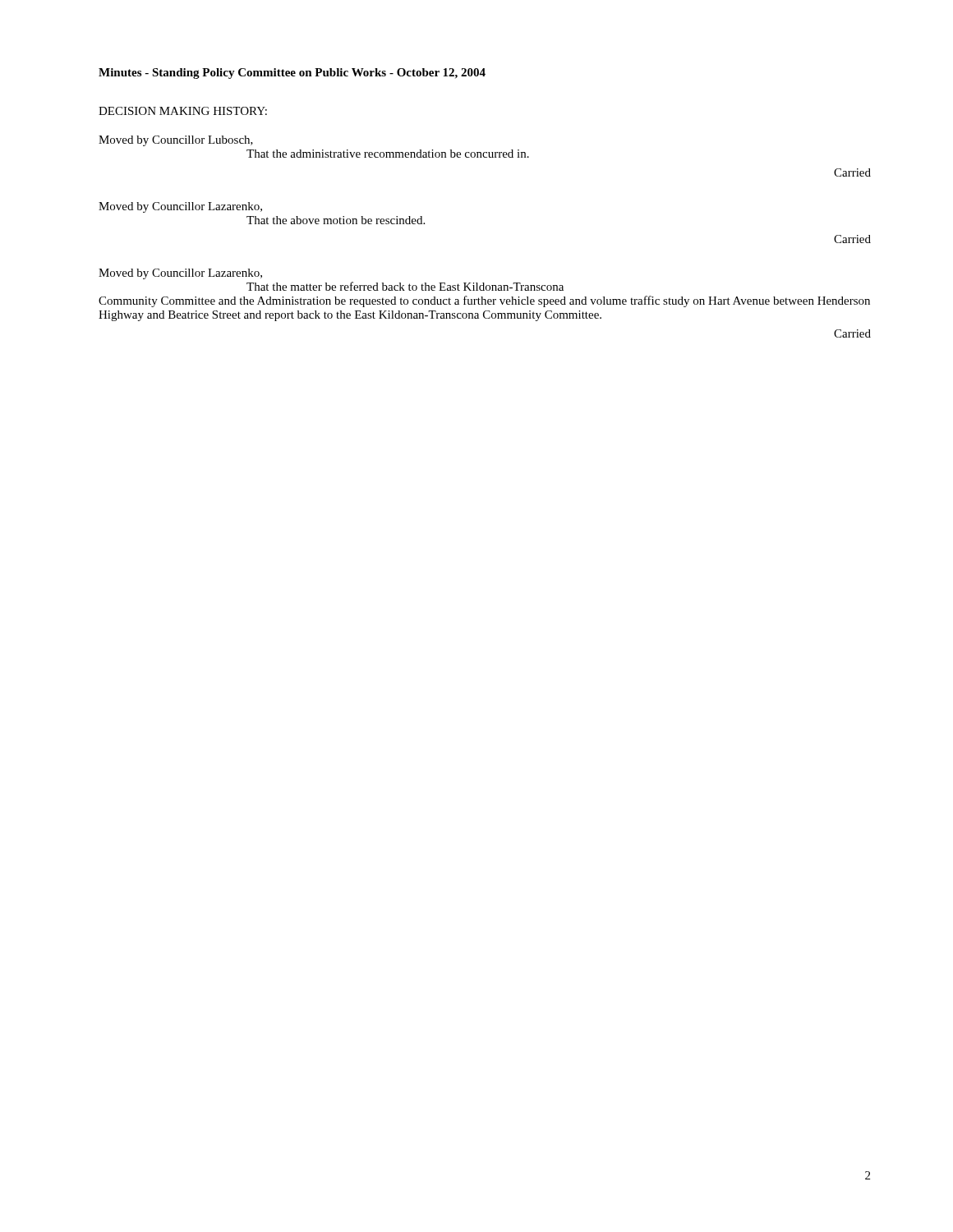
Task: Find the block on this page that starts "Moved by Councillor Lubosch, That the"
Action: (x=314, y=147)
